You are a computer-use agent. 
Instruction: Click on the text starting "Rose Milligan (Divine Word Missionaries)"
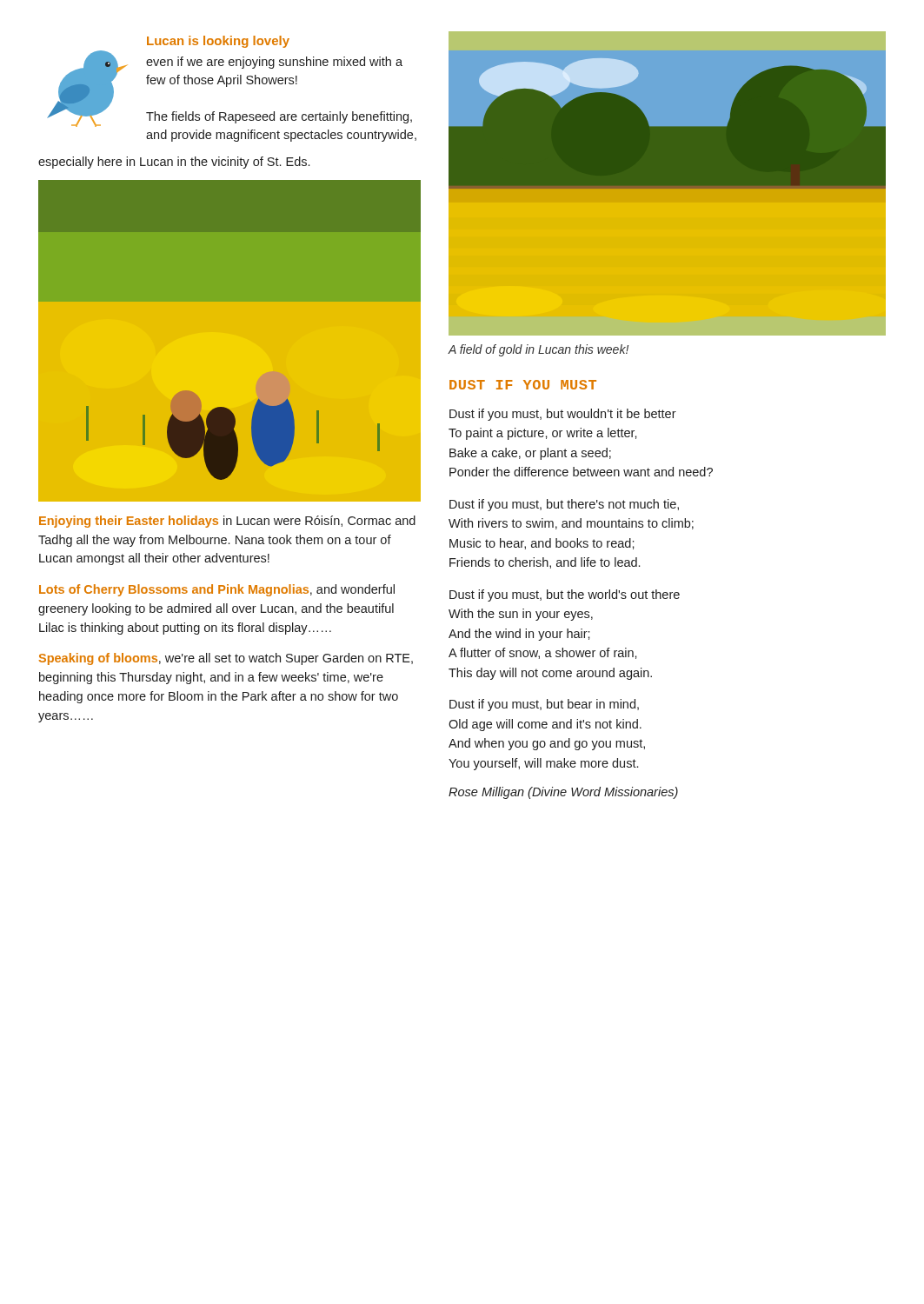click(563, 792)
